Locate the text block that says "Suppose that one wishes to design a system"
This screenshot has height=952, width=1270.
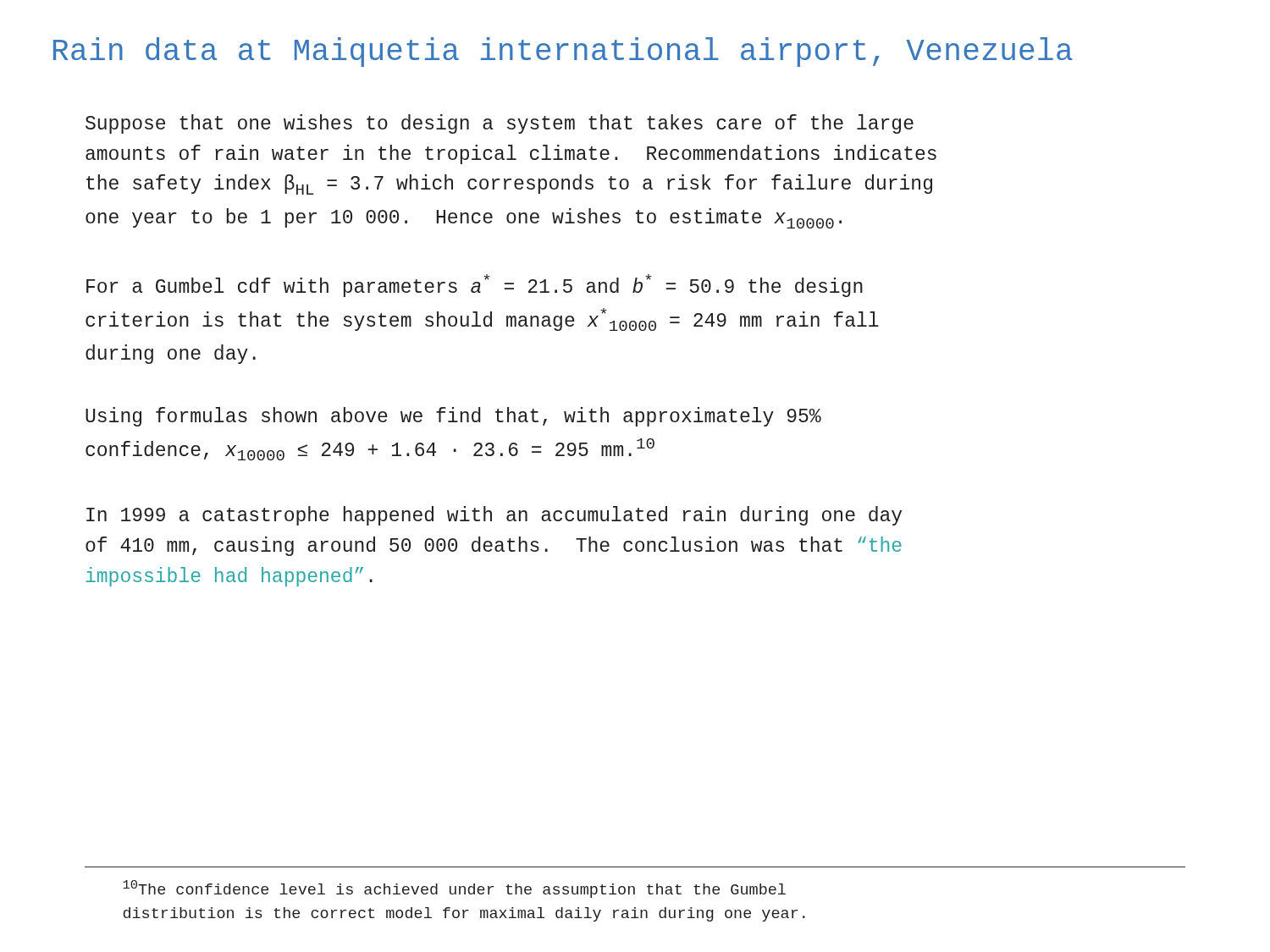point(511,173)
